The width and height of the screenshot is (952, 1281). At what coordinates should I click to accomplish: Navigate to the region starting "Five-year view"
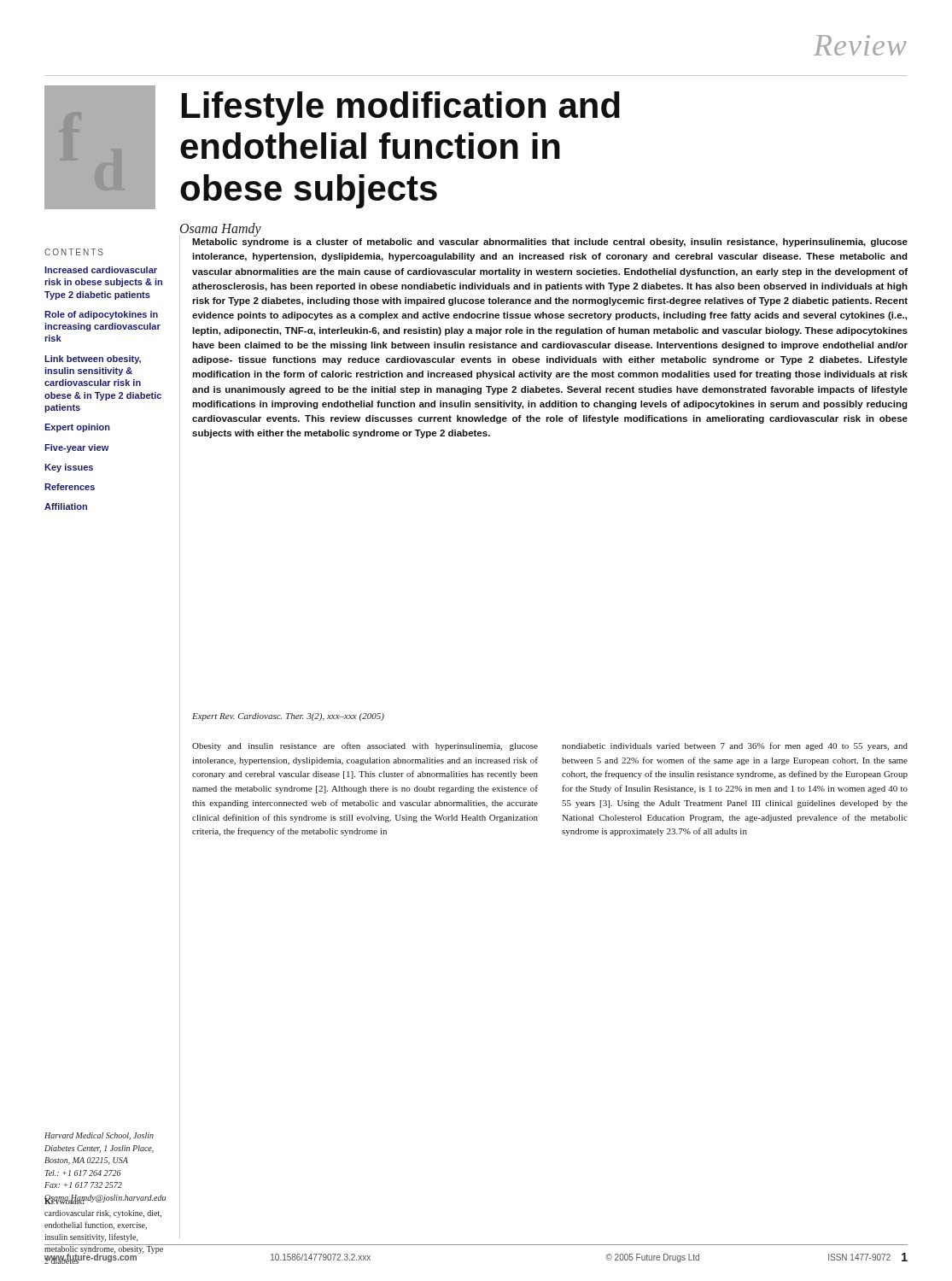[x=76, y=447]
